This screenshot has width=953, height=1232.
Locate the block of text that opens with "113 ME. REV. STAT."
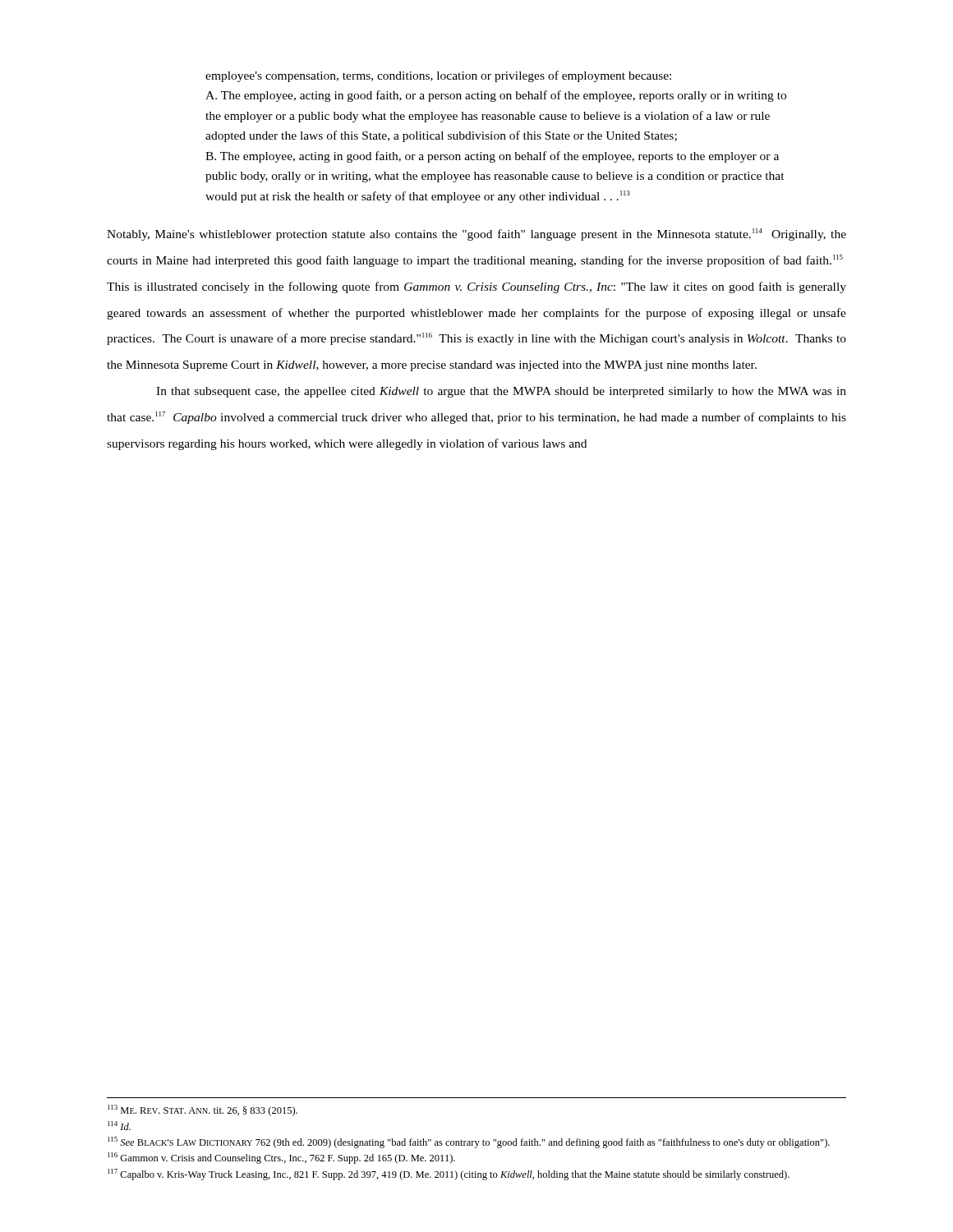tap(203, 1110)
